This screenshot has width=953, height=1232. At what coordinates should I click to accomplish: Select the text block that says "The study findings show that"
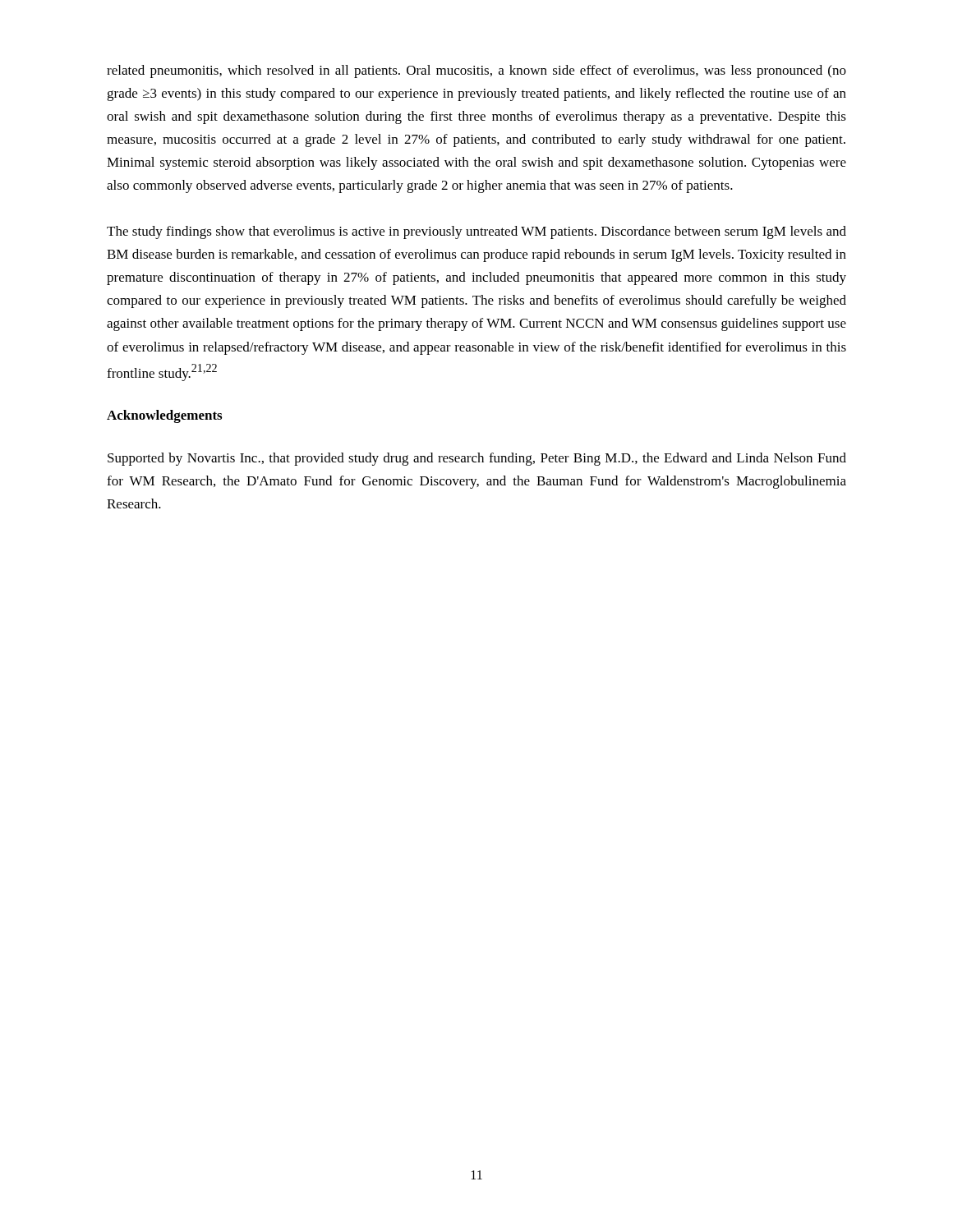tap(476, 302)
